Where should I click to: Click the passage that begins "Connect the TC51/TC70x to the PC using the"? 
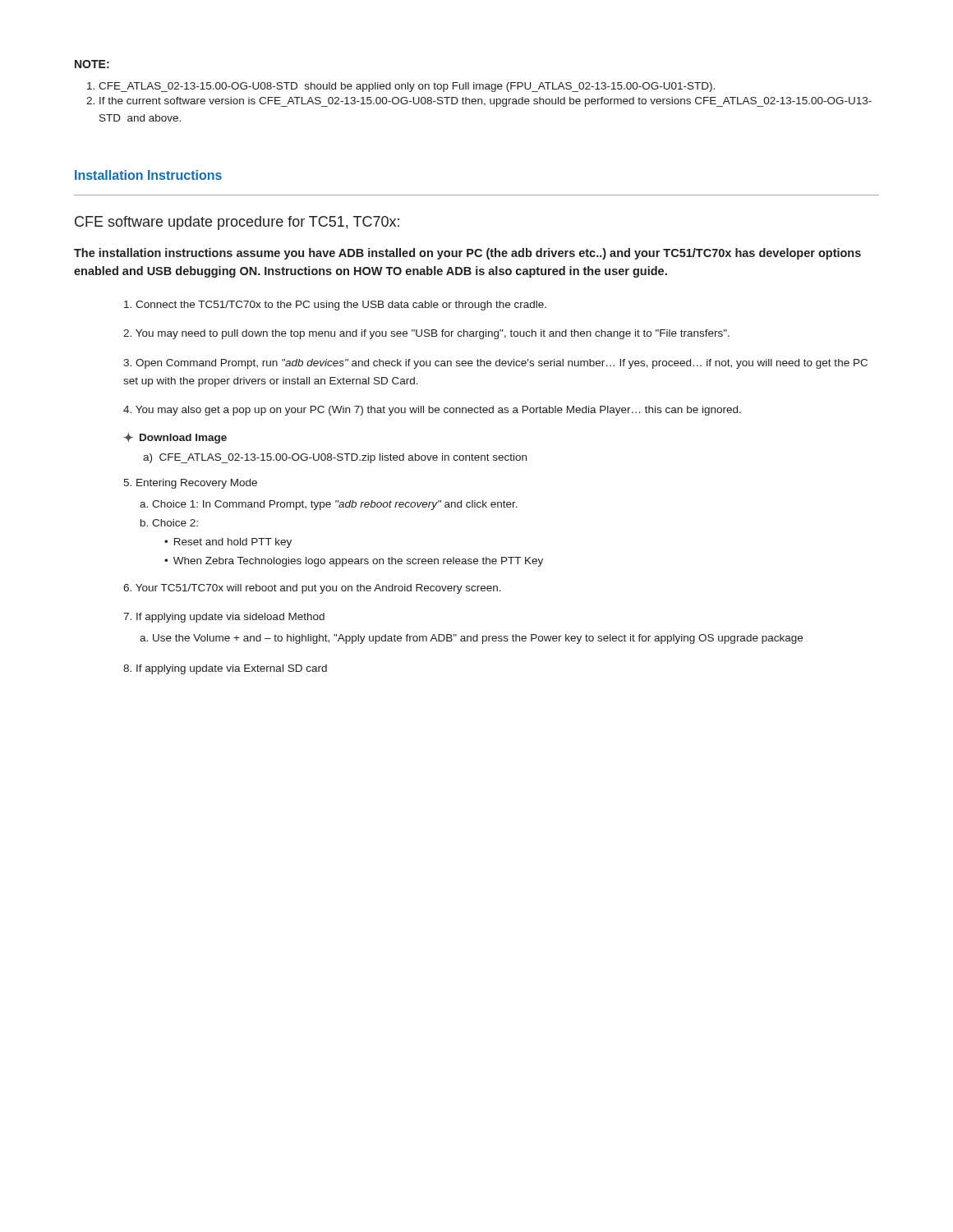point(335,304)
